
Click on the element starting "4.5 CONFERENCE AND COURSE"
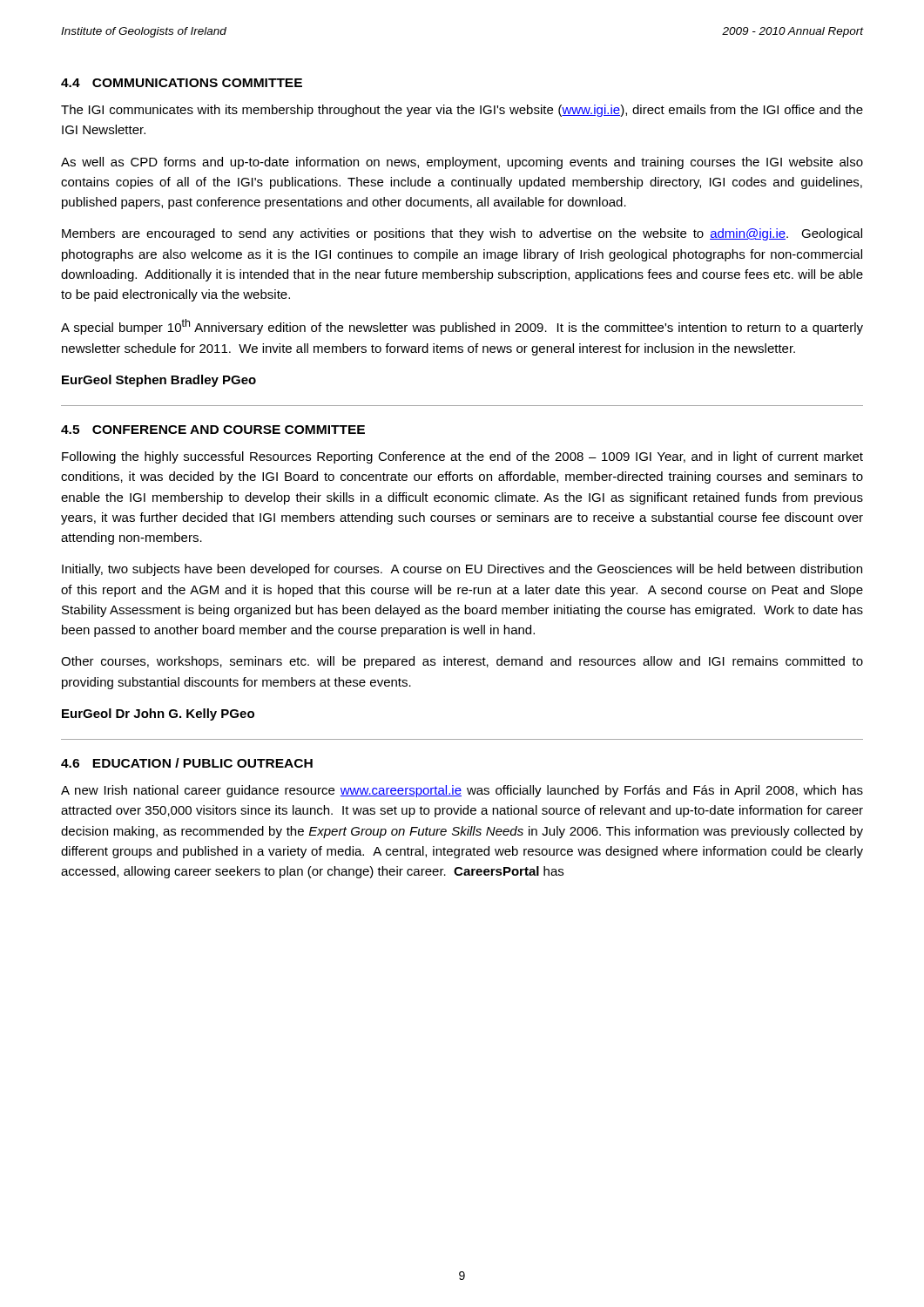[213, 429]
